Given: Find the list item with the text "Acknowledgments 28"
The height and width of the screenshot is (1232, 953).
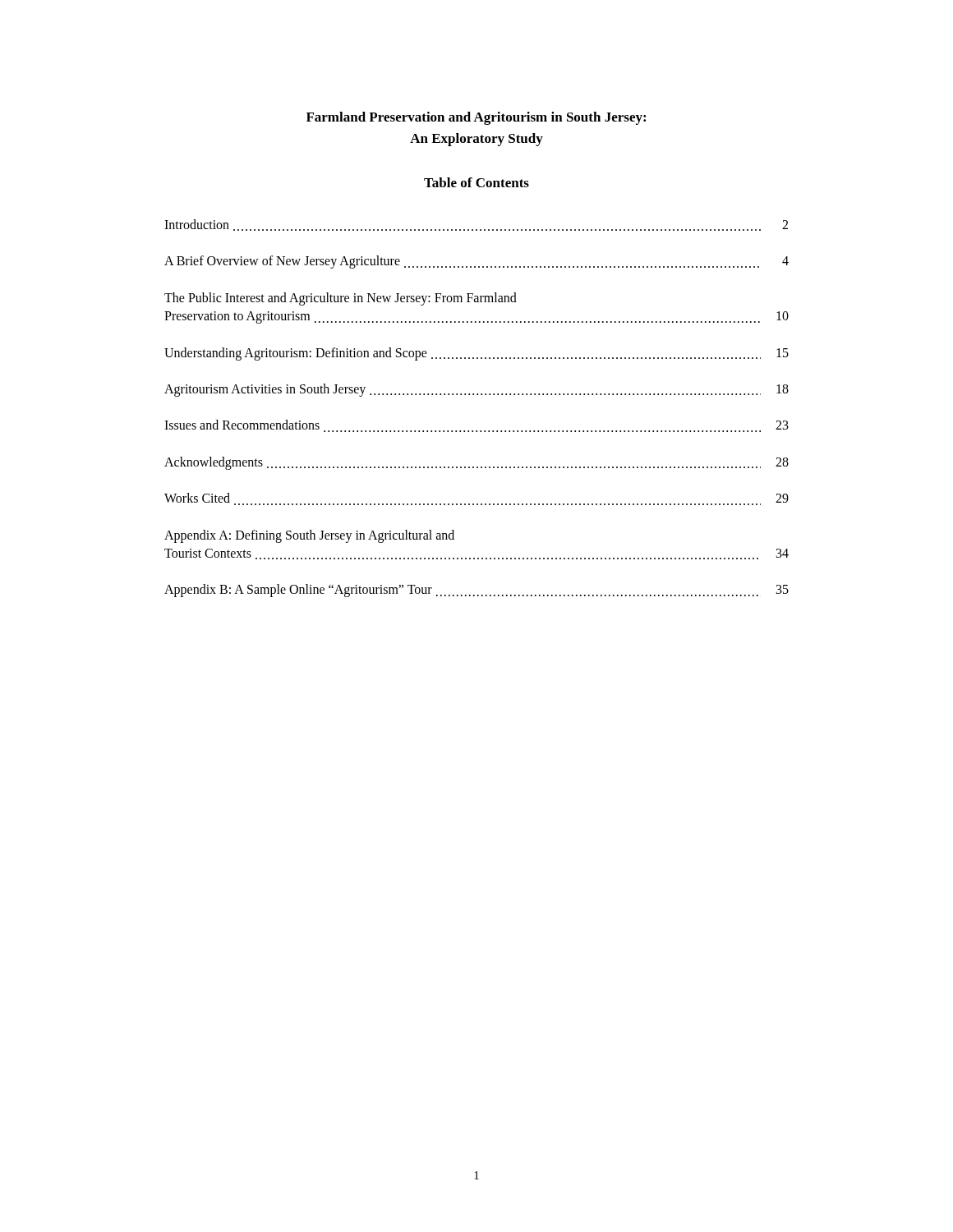Looking at the screenshot, I should click(476, 462).
